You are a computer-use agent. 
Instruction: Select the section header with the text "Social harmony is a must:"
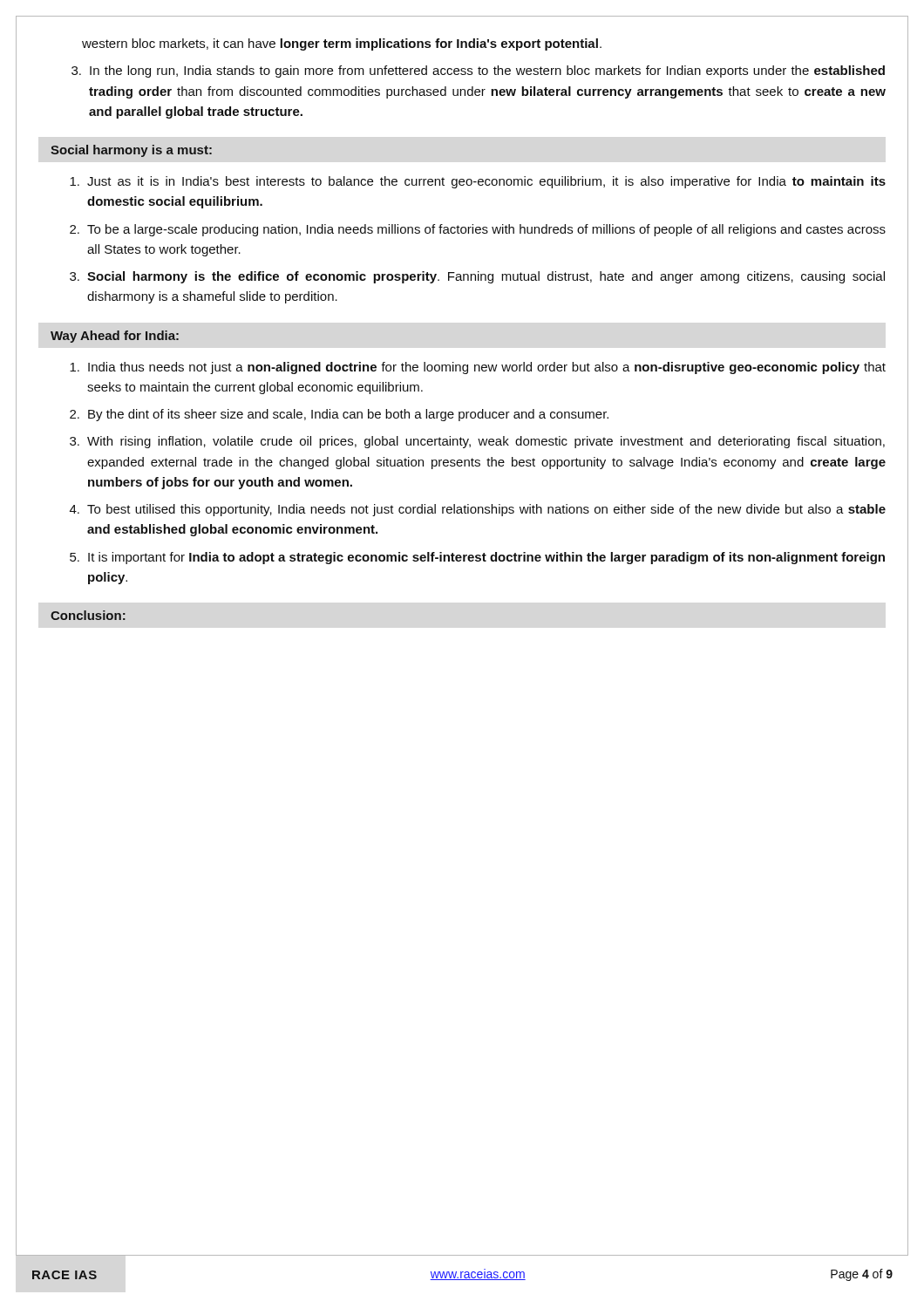coord(132,150)
